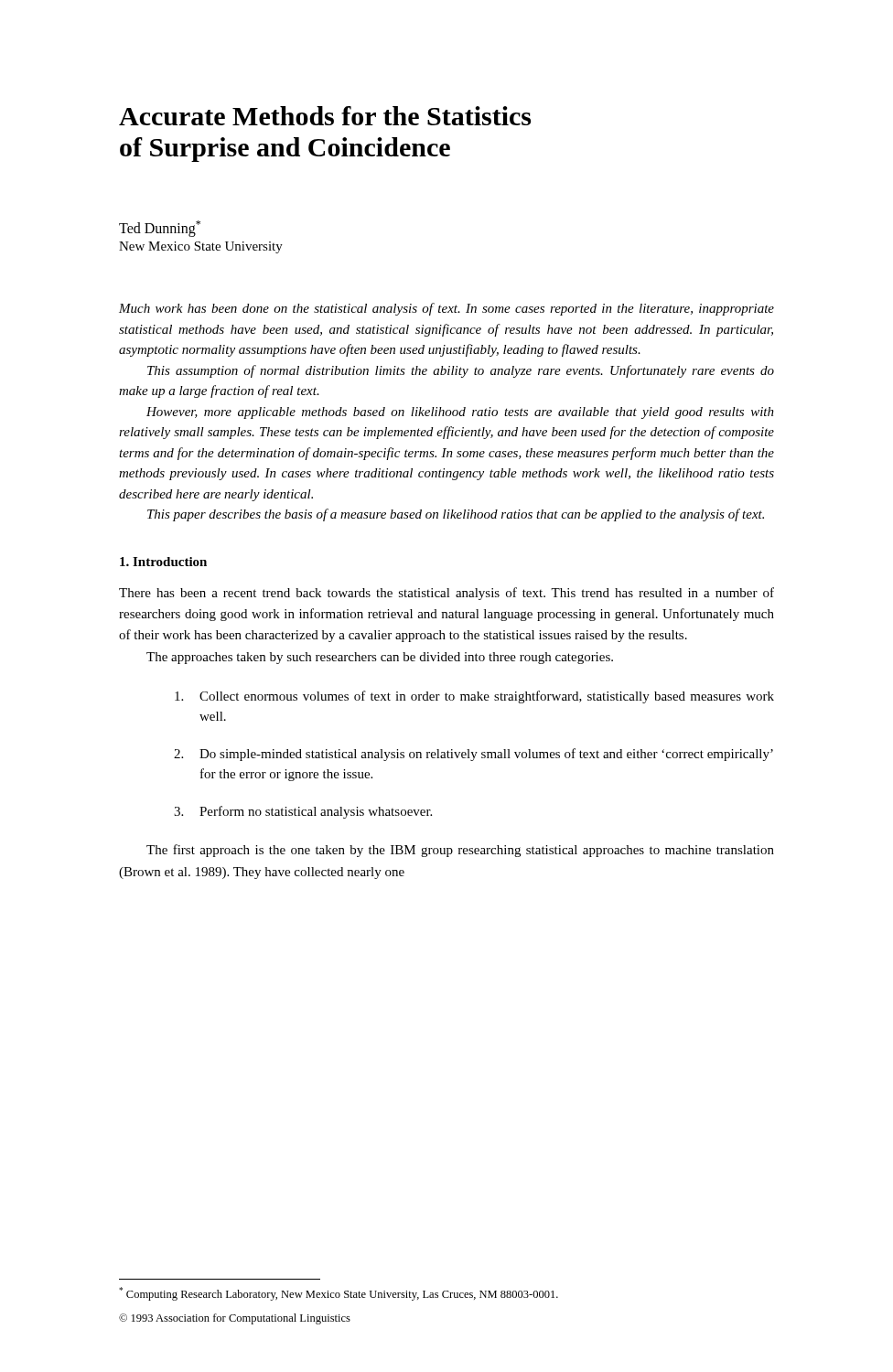This screenshot has width=893, height=1372.
Task: Locate the block of text that opens with "Collect enormous volumes"
Action: pos(474,706)
